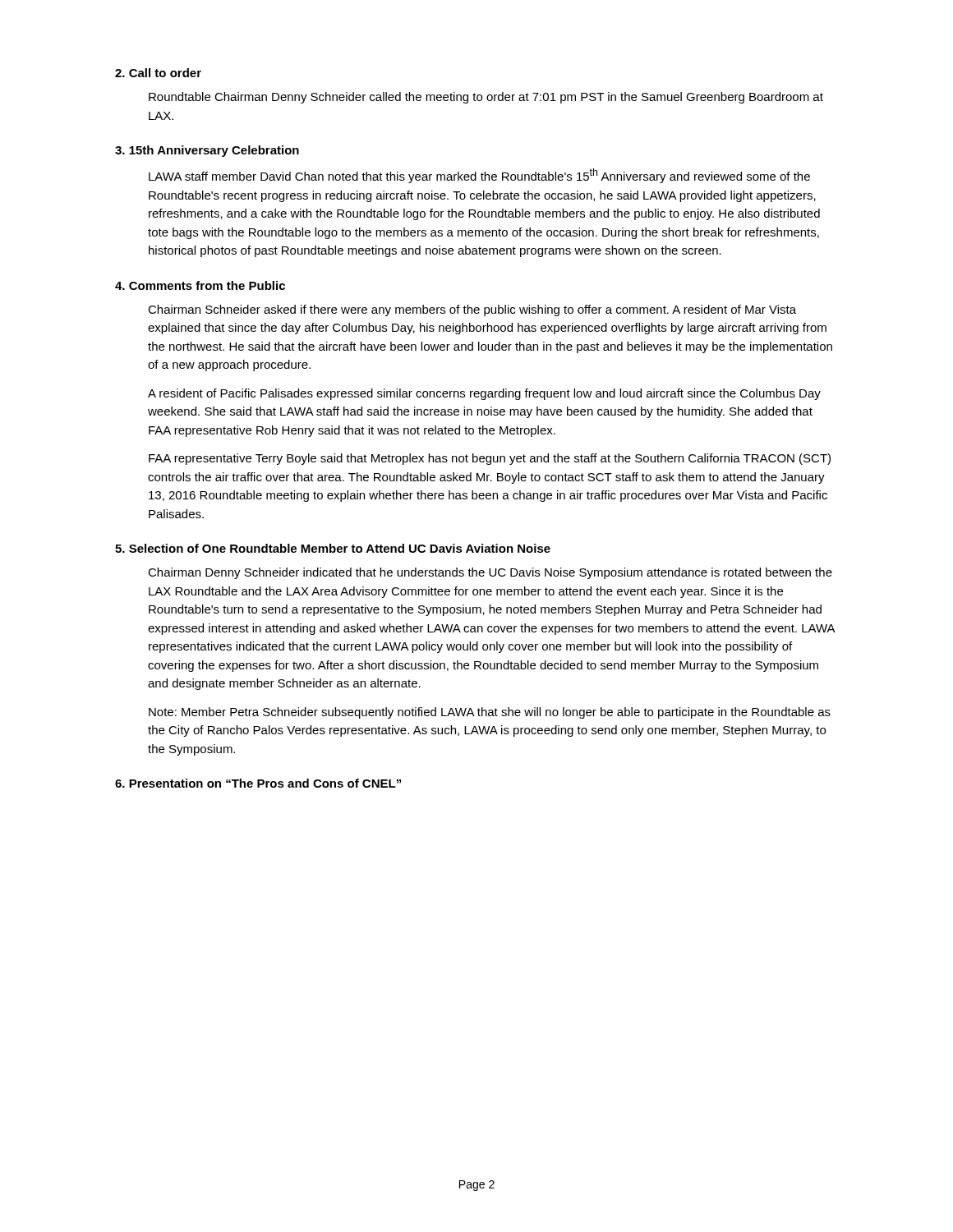Select the passage starting "Note: Member Petra"
953x1232 pixels.
point(493,730)
